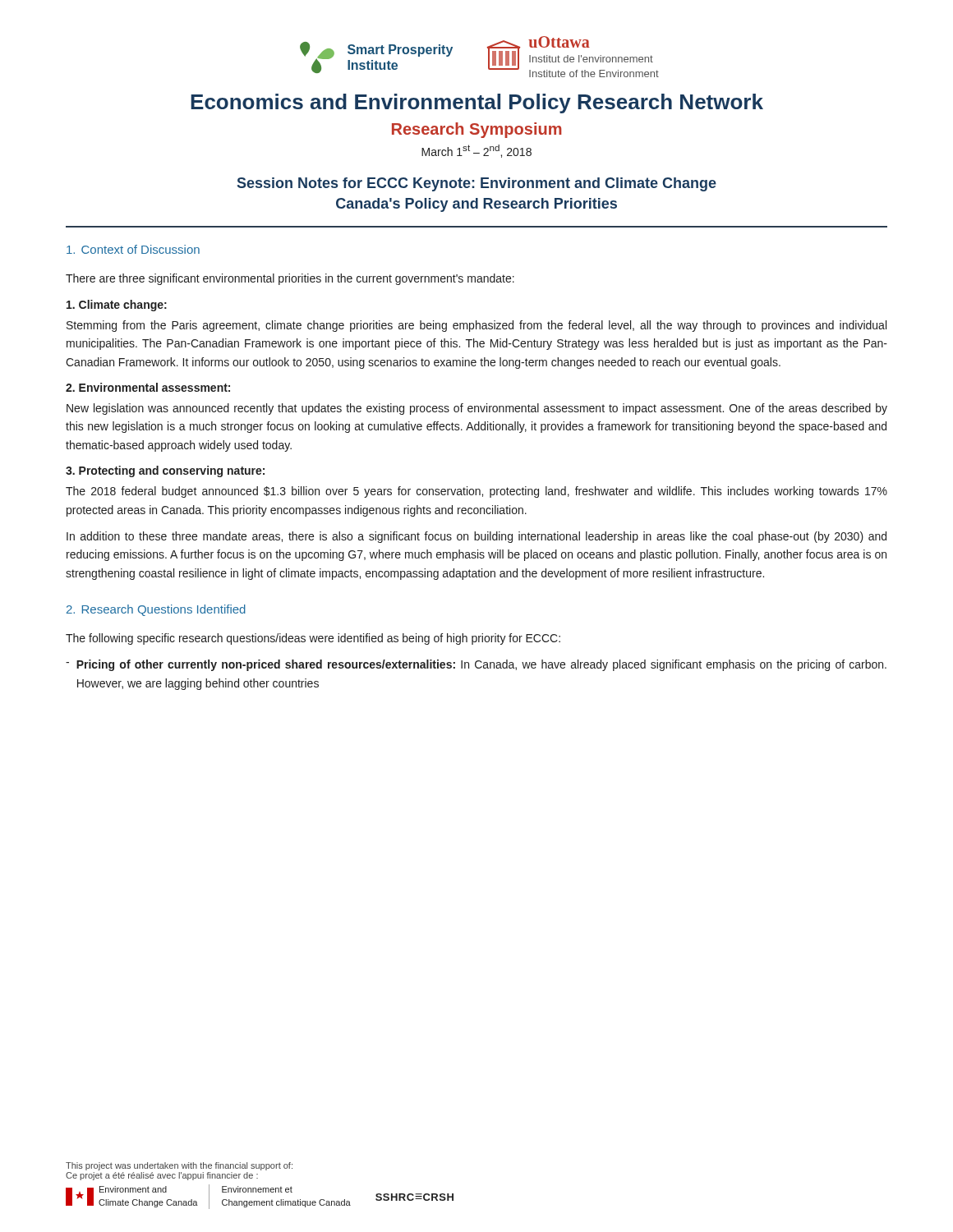Viewport: 953px width, 1232px height.
Task: Locate the text containing "March 1st – 2nd, 2018"
Action: point(476,150)
